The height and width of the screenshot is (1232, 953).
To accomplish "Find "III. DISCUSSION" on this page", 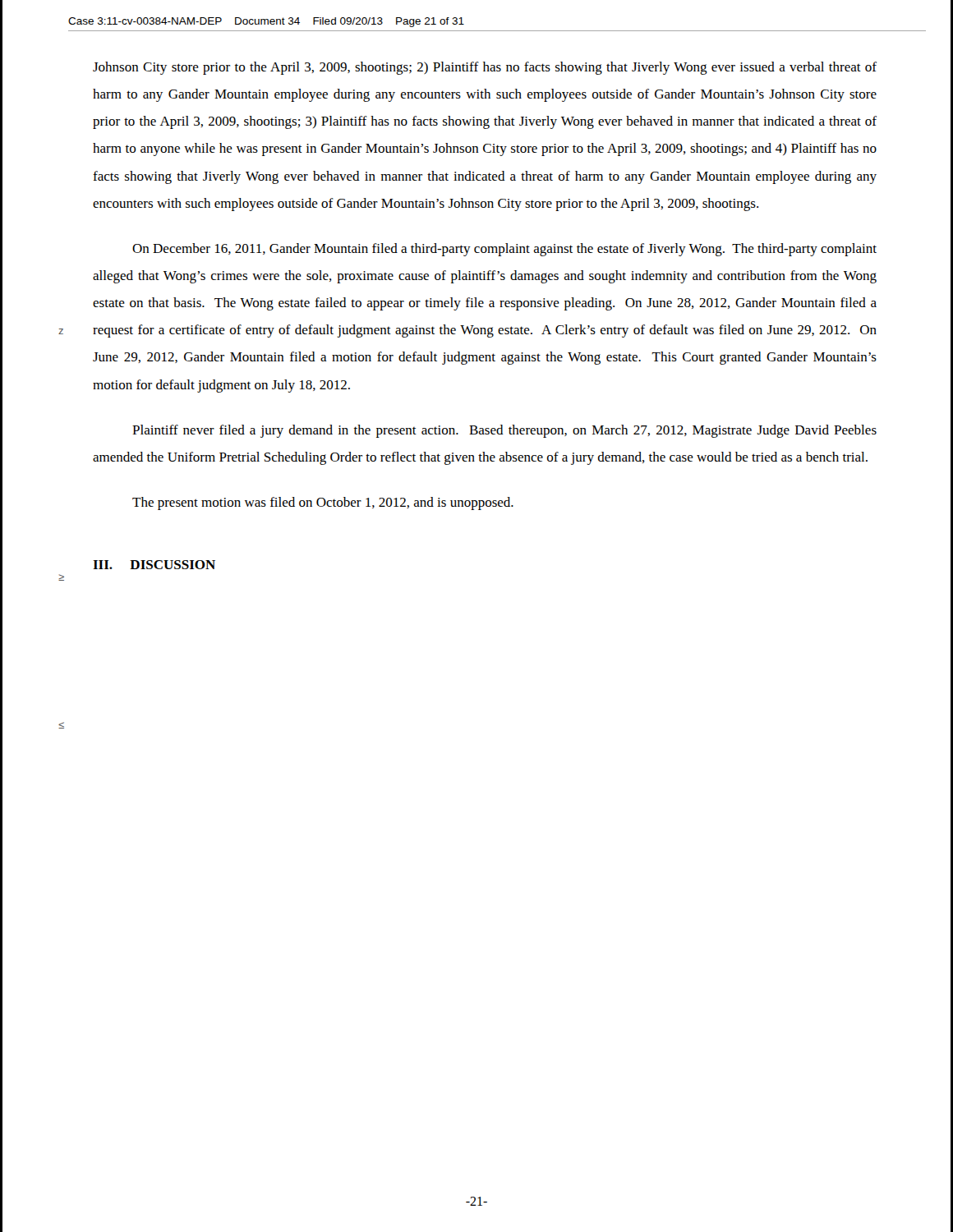I will 154,565.
